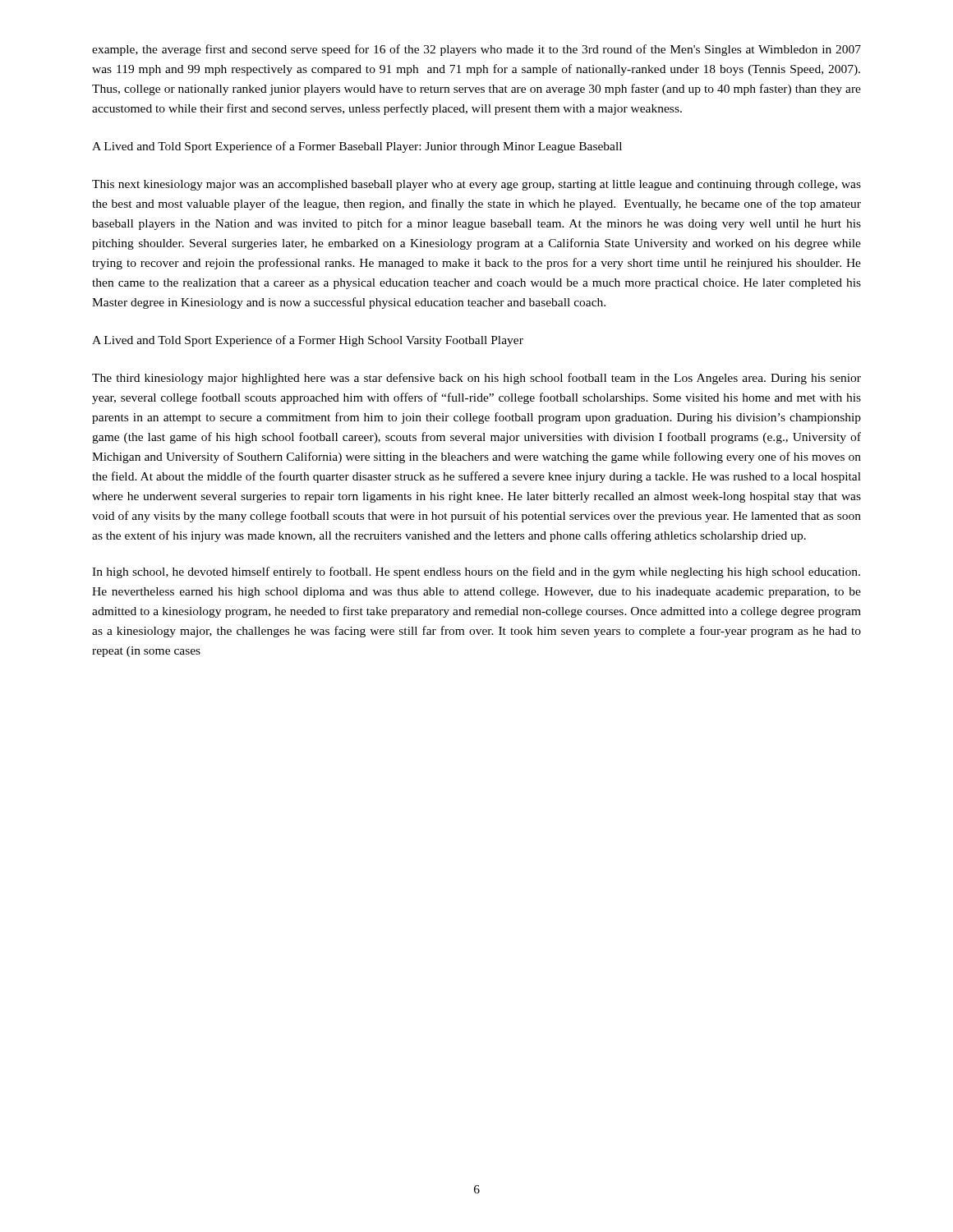Locate the text block that says "This next kinesiology major was an"
The height and width of the screenshot is (1232, 953).
point(476,243)
